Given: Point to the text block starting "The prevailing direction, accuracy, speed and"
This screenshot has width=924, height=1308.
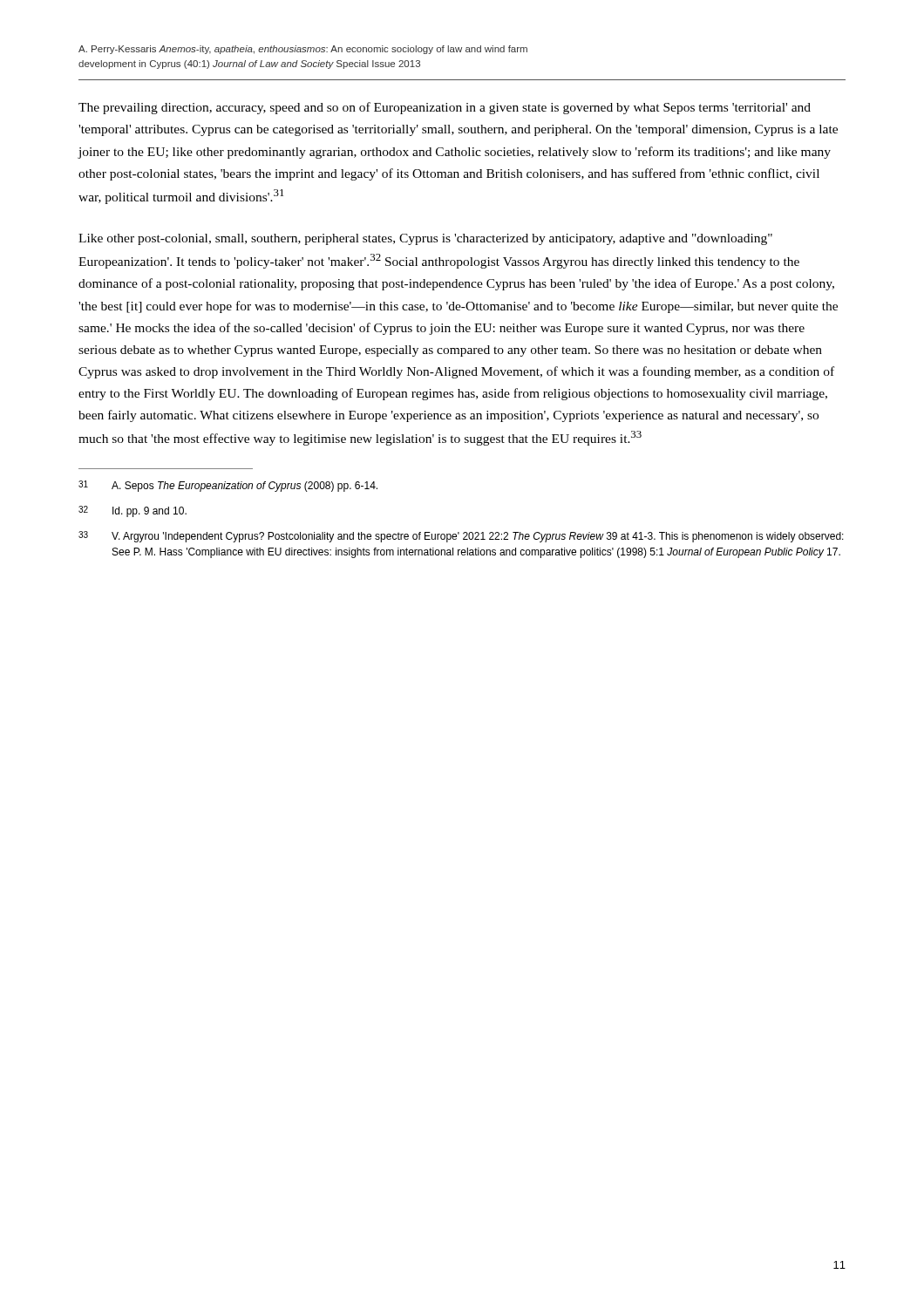Looking at the screenshot, I should pos(458,152).
